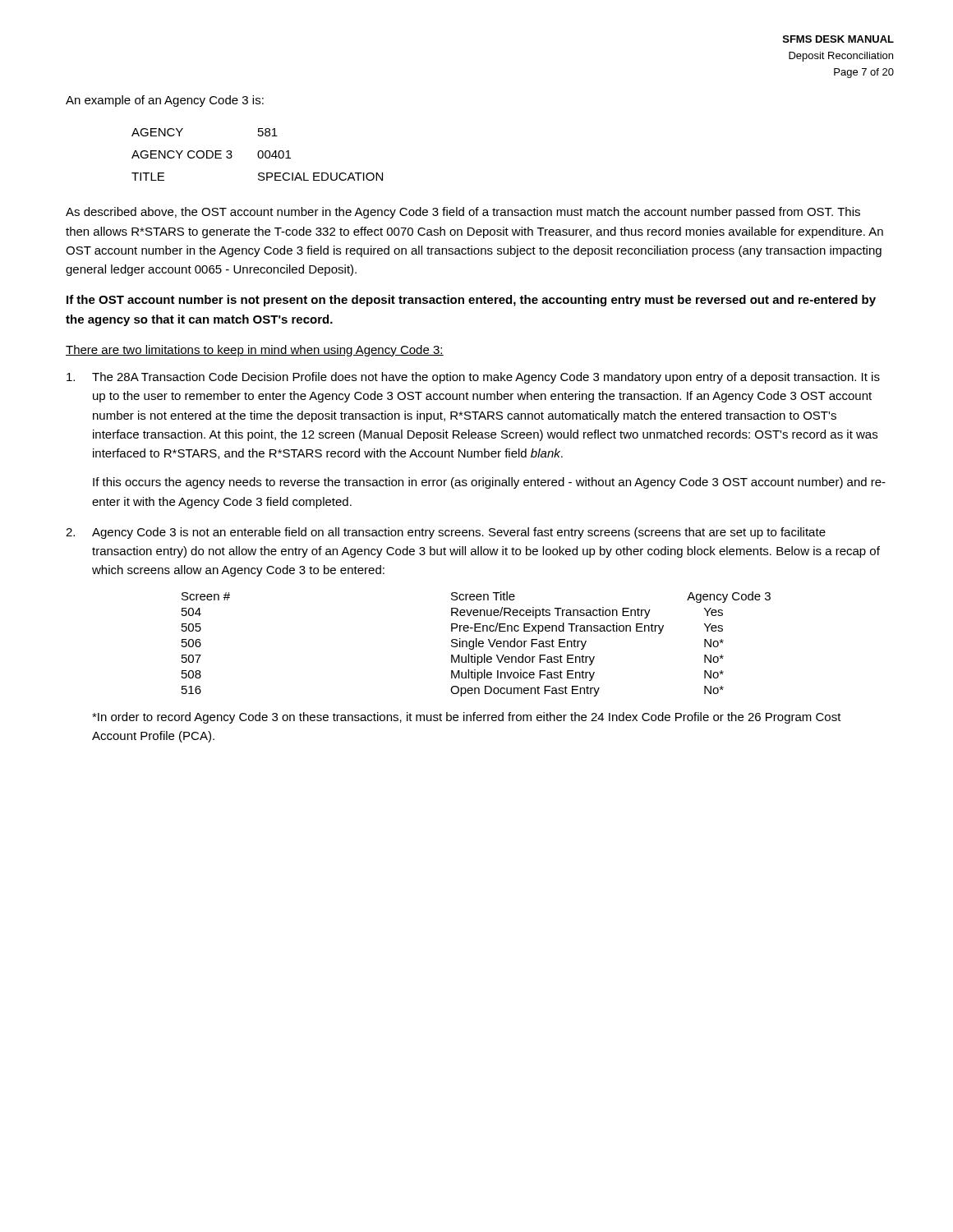Viewport: 953px width, 1232px height.
Task: Where is the passage that starts "There are two limitations to keep in"?
Action: 254,349
